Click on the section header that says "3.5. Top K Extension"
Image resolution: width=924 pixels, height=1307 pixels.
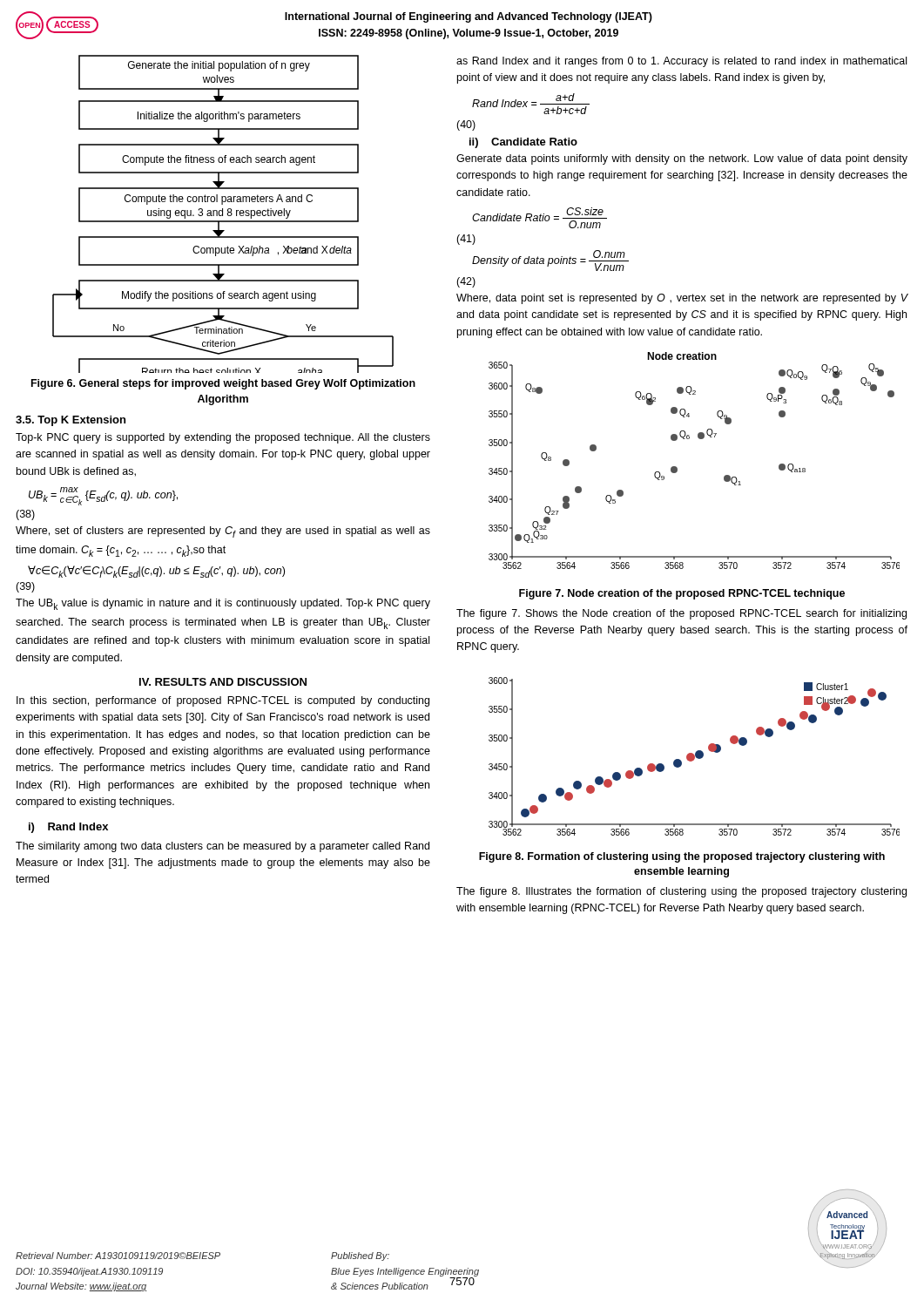coord(71,420)
